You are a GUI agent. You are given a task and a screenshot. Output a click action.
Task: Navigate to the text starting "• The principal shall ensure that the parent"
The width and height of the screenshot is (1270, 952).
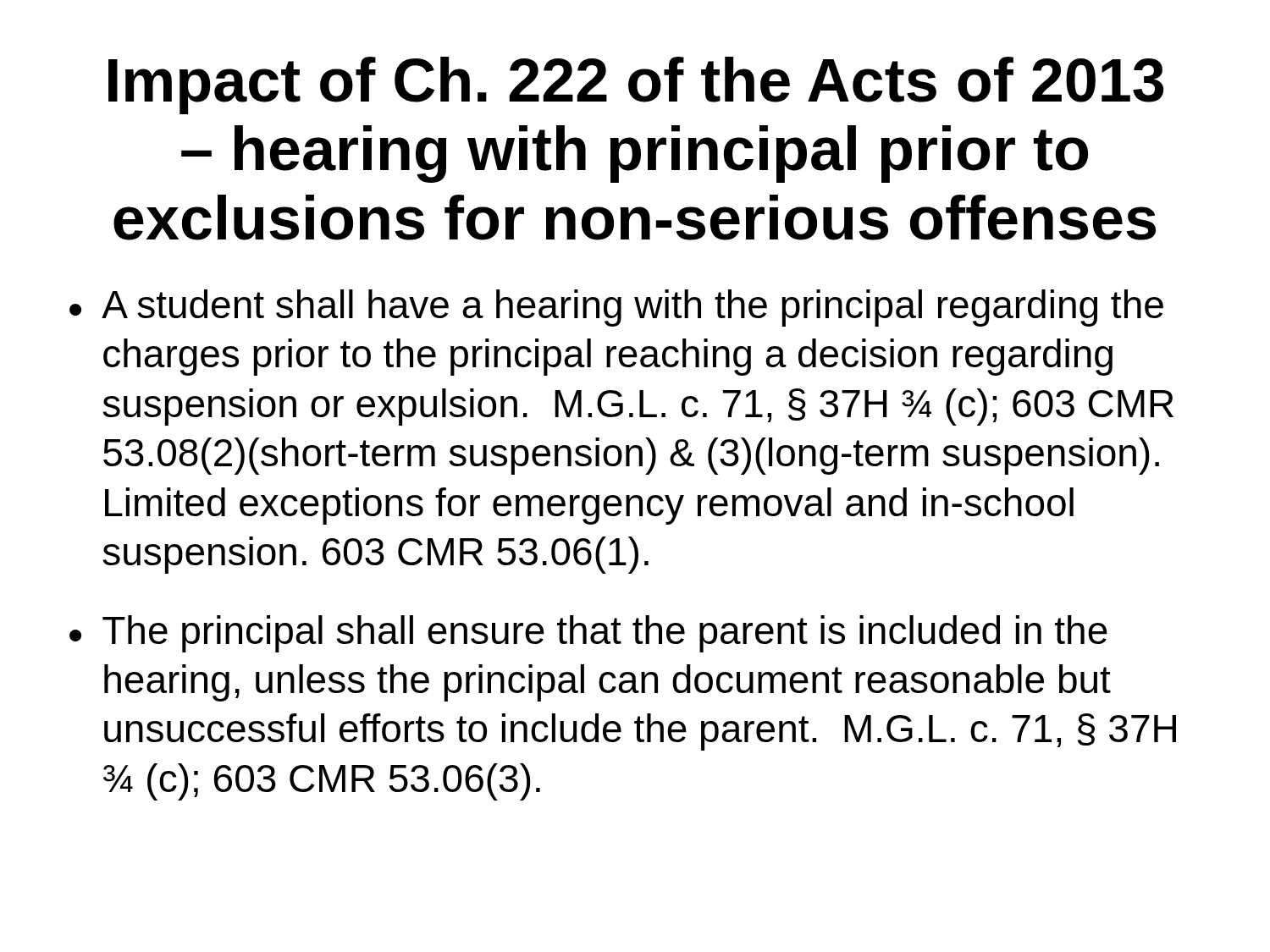[635, 704]
